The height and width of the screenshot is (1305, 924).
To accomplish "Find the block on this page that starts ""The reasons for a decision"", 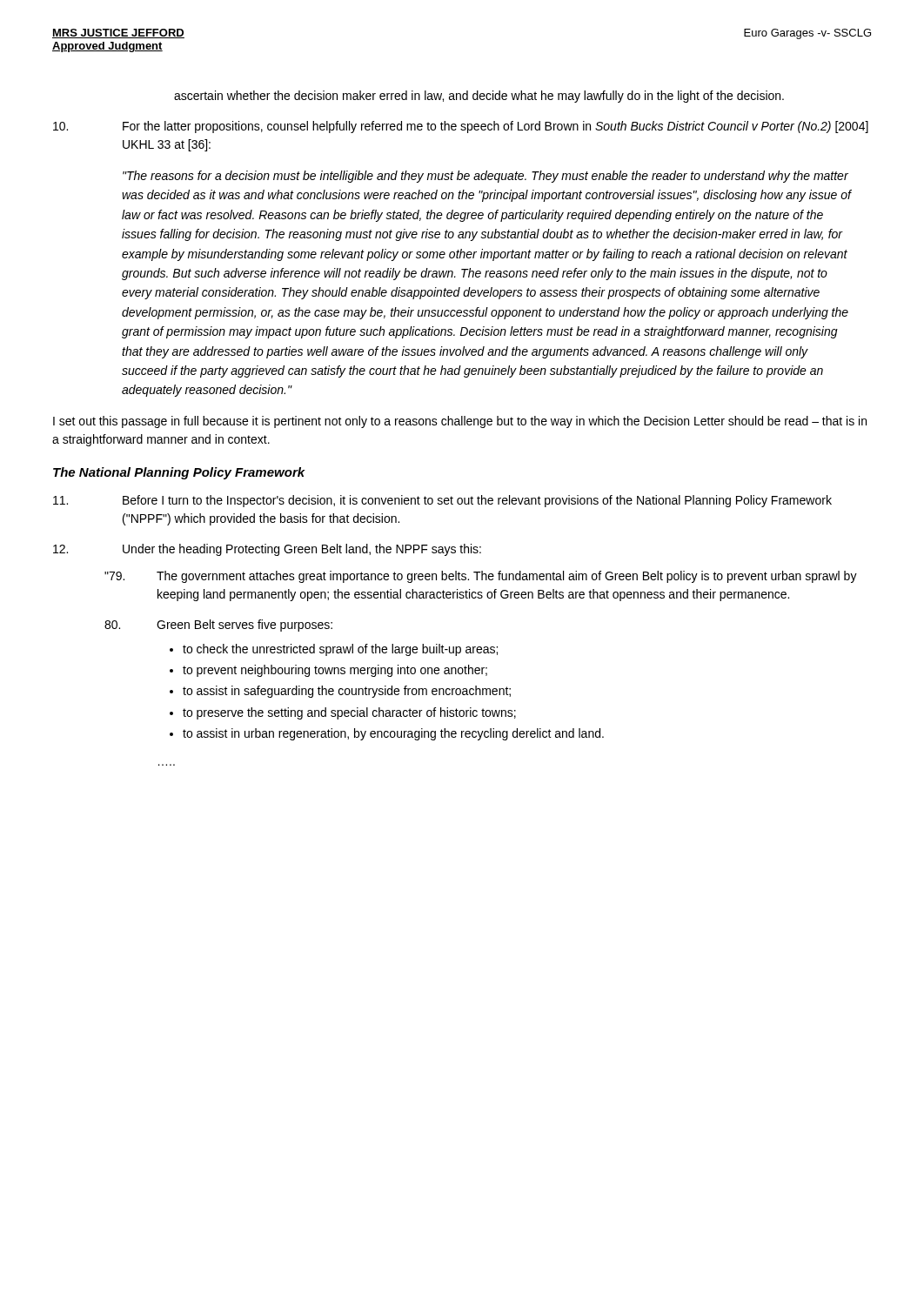I will 488,283.
